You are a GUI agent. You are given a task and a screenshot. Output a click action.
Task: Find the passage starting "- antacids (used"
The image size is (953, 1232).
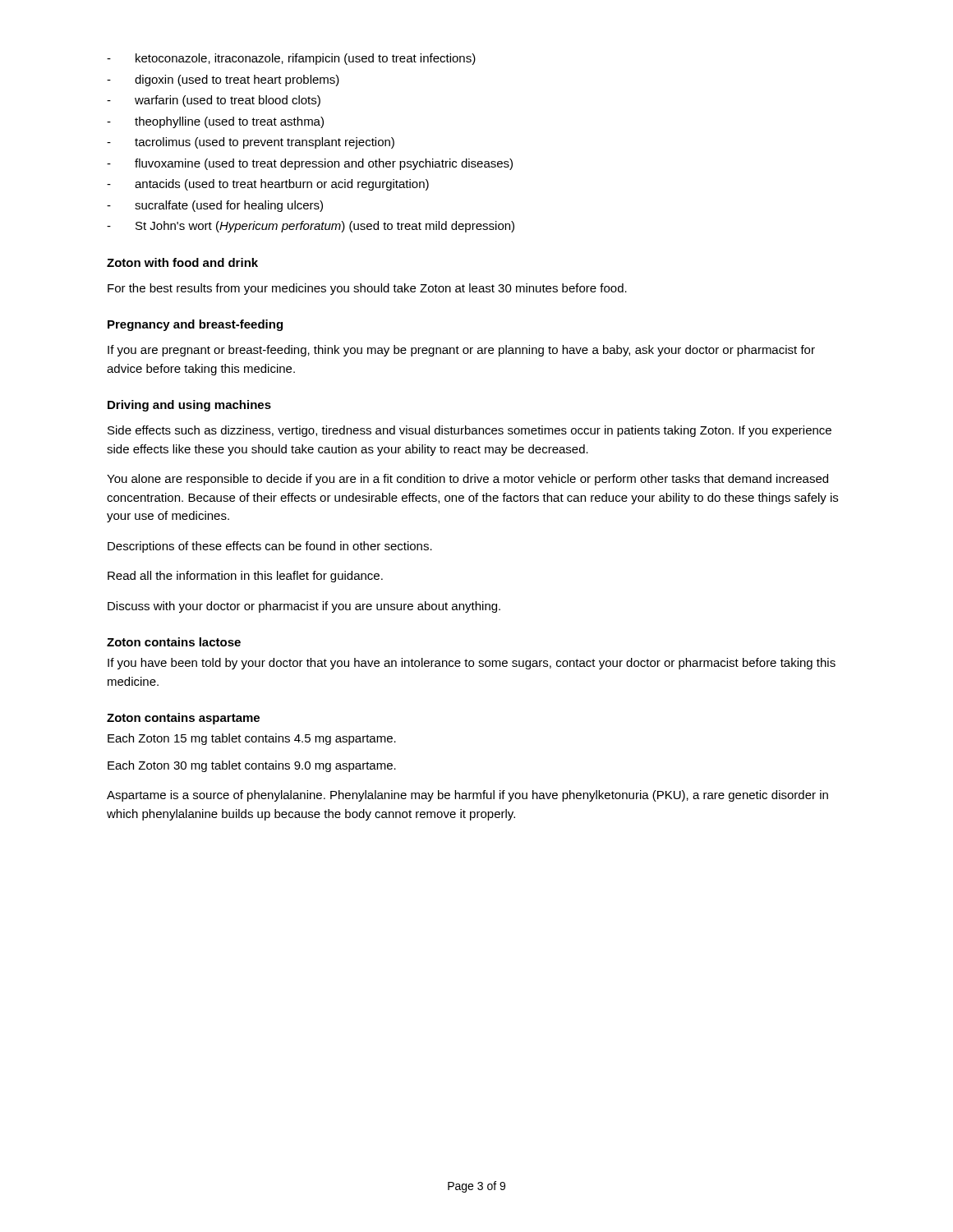click(268, 184)
